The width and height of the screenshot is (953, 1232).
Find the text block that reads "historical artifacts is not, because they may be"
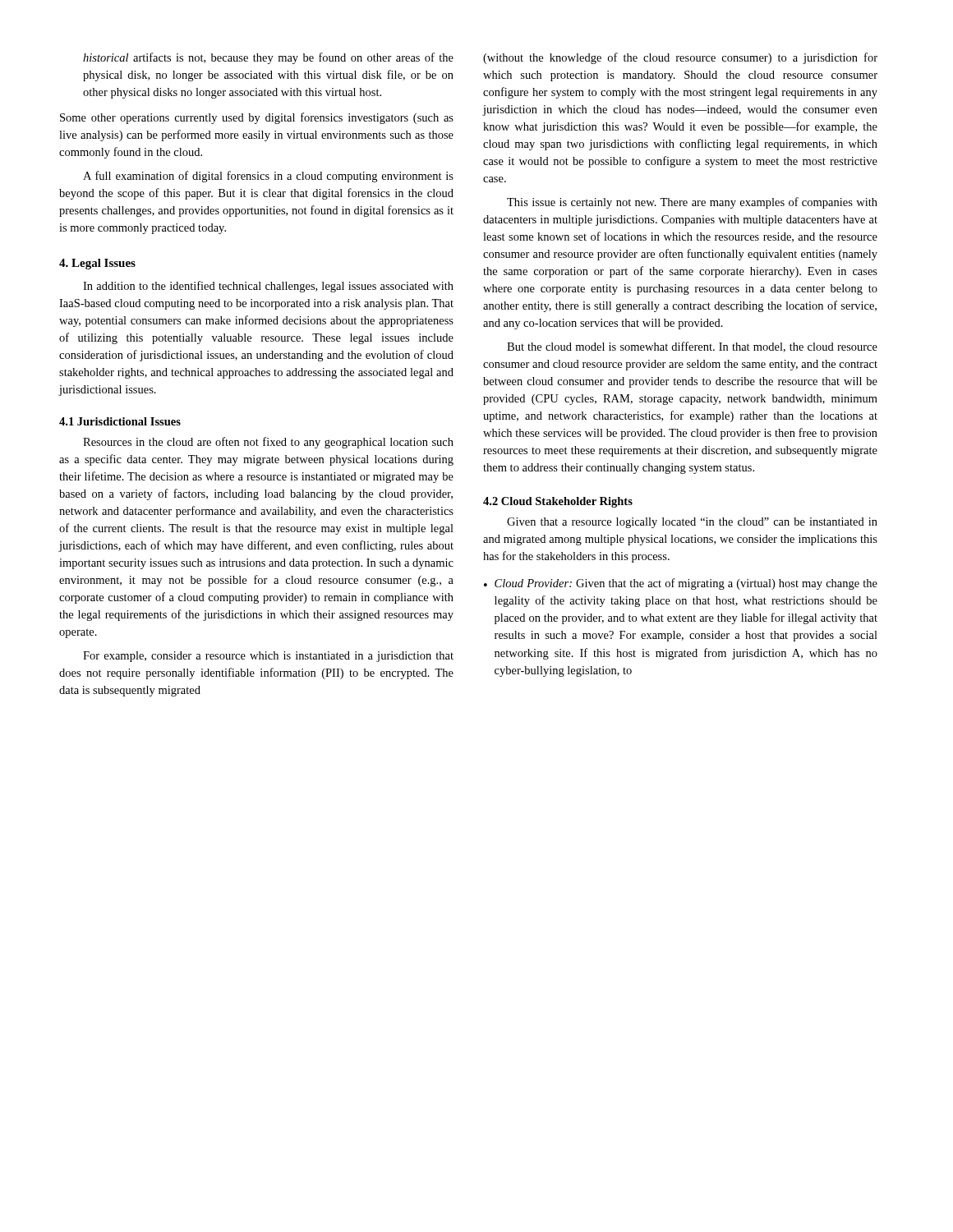click(x=268, y=75)
